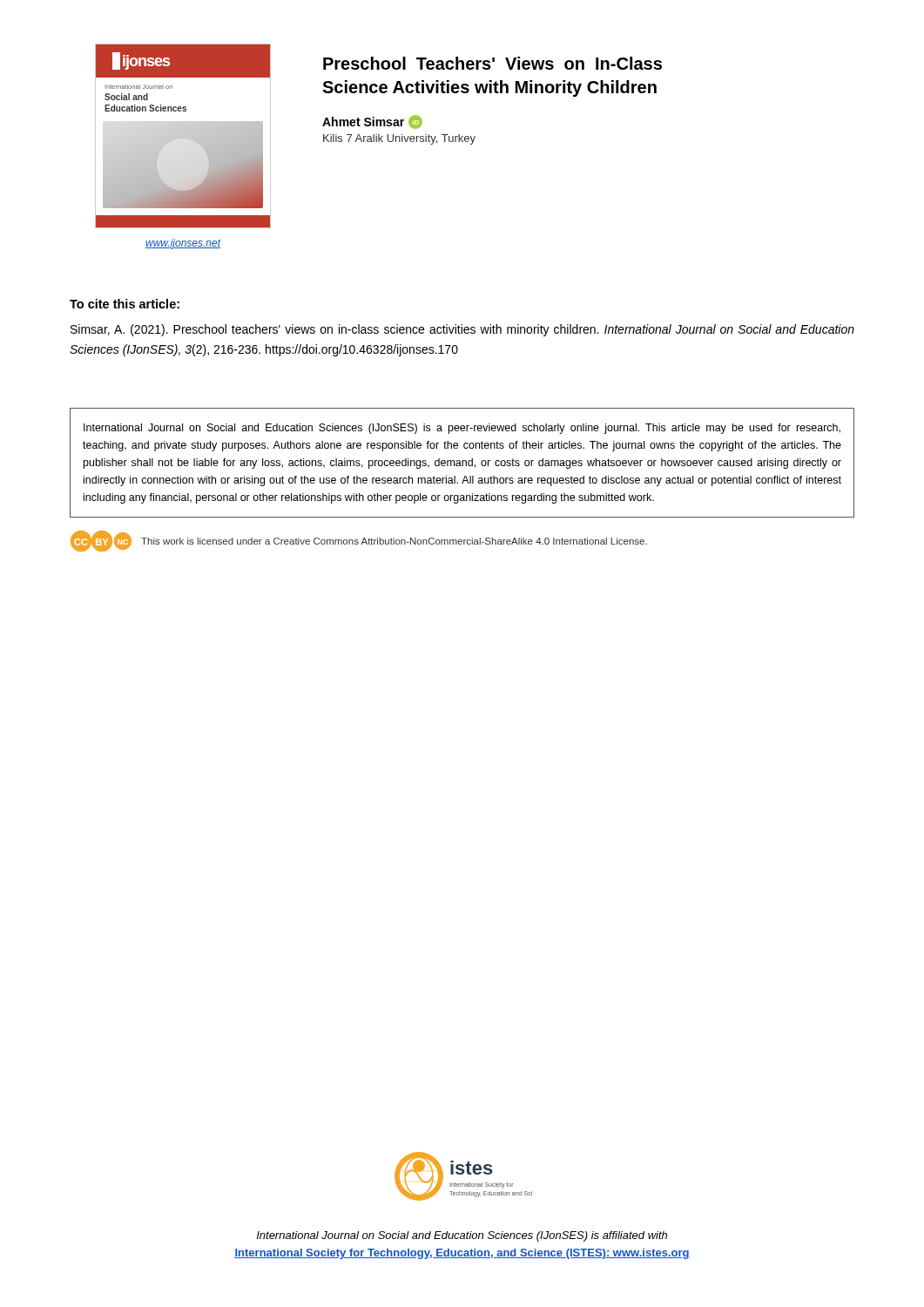
Task: Point to the title beginning "Preschool Teachers' Views"
Action: (x=492, y=75)
